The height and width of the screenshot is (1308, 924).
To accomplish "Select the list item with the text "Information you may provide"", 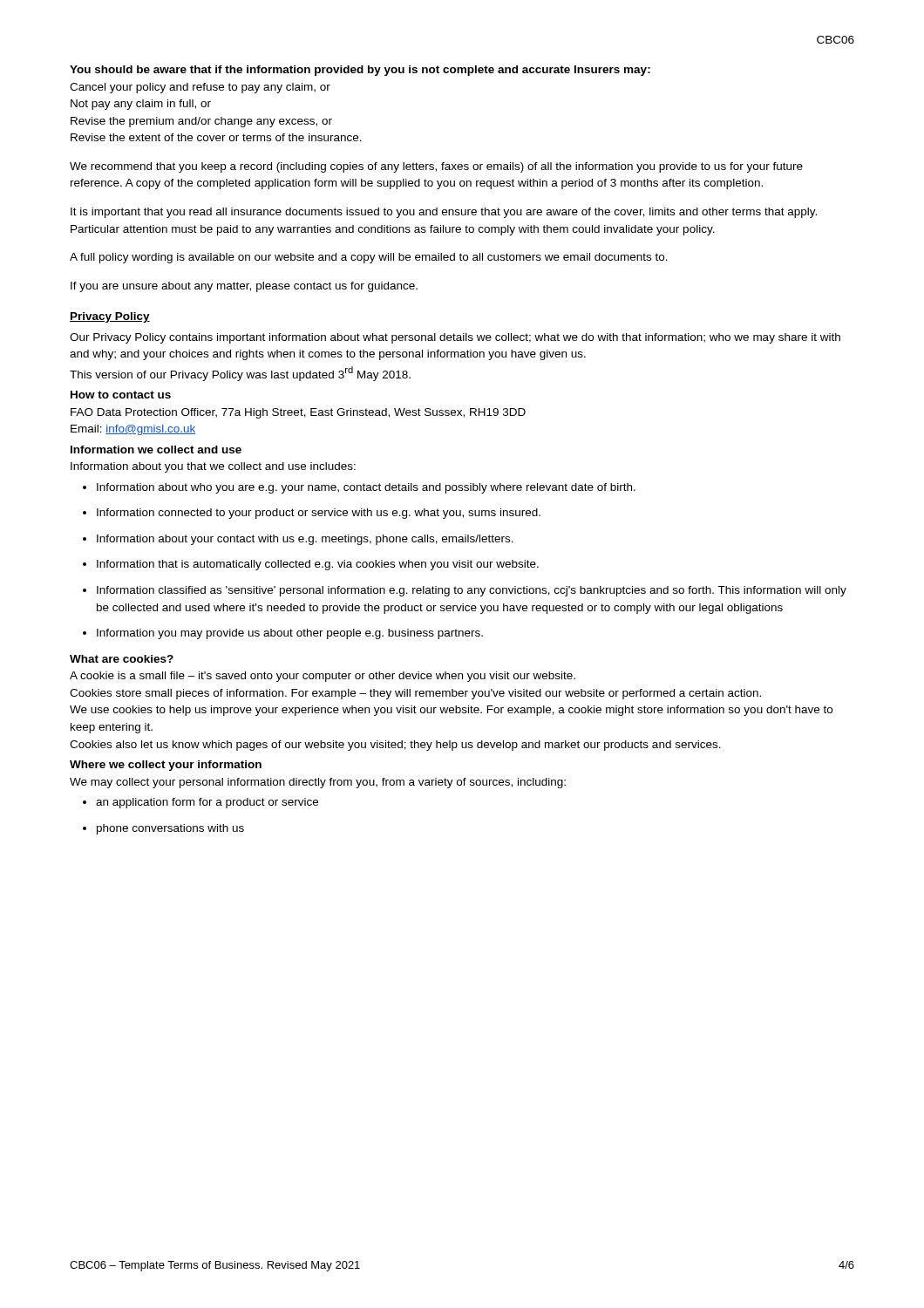I will [x=290, y=633].
